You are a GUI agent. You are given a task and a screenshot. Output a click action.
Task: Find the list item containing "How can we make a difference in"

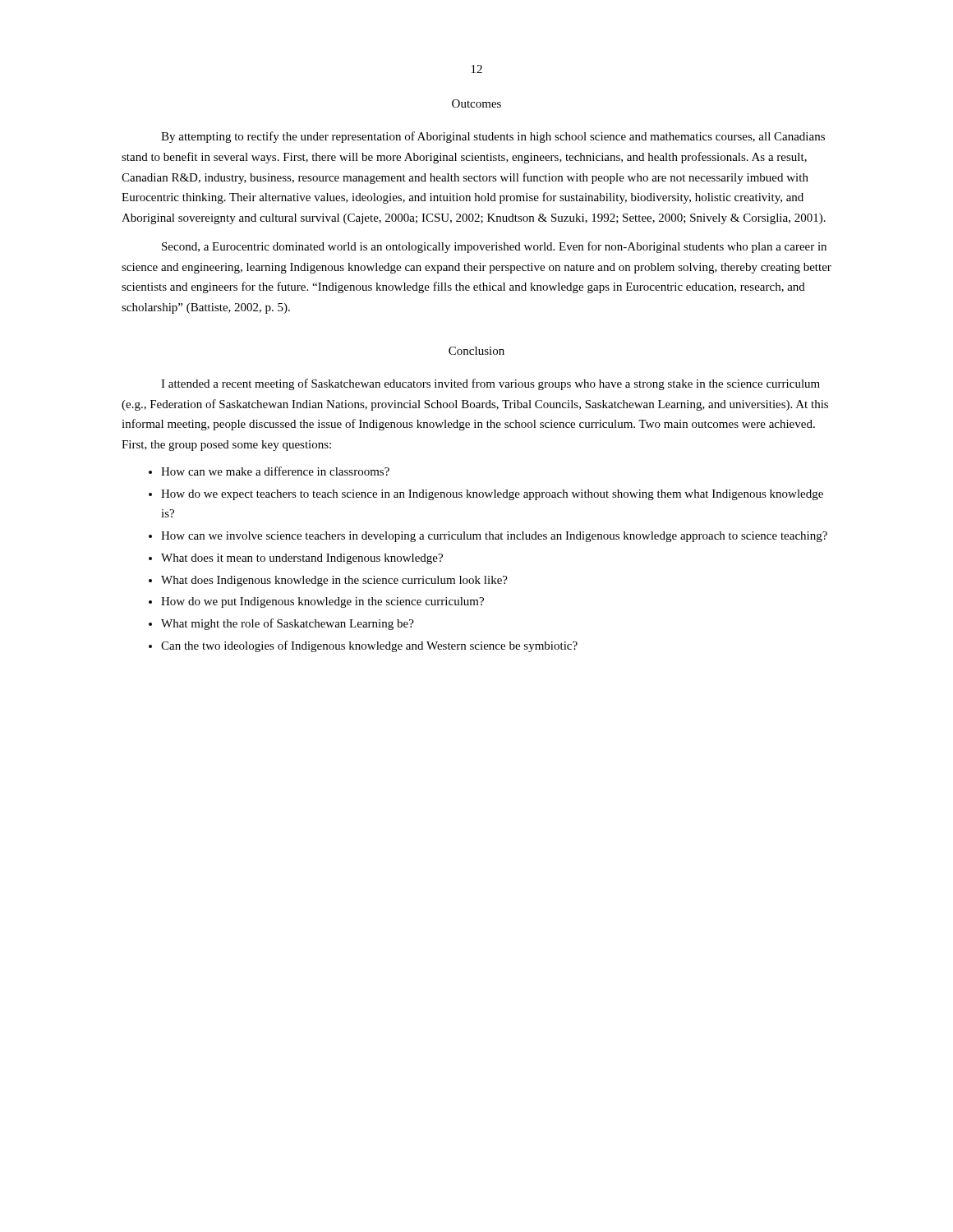(275, 471)
